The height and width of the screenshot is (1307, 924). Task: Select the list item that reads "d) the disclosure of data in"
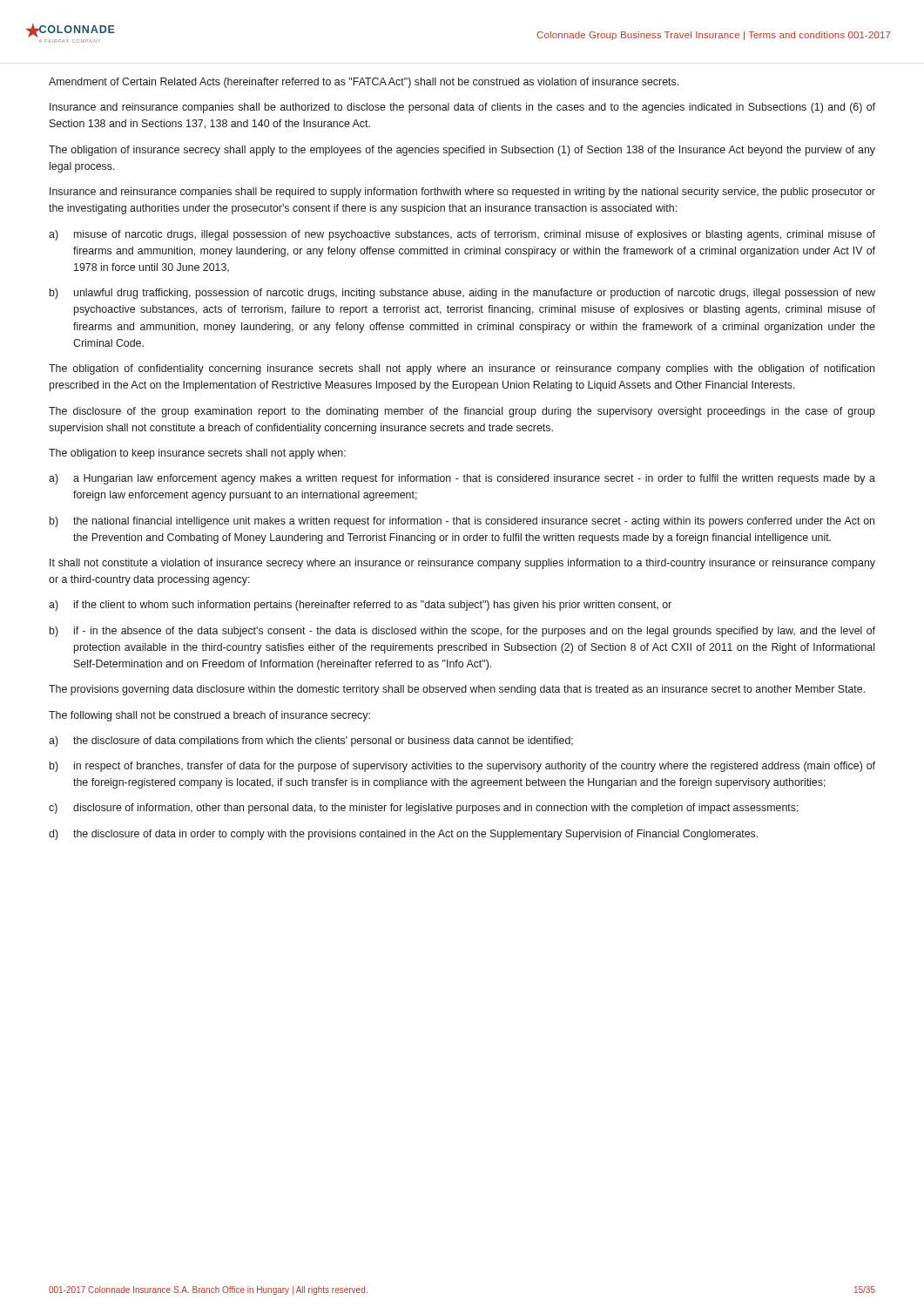click(x=462, y=834)
